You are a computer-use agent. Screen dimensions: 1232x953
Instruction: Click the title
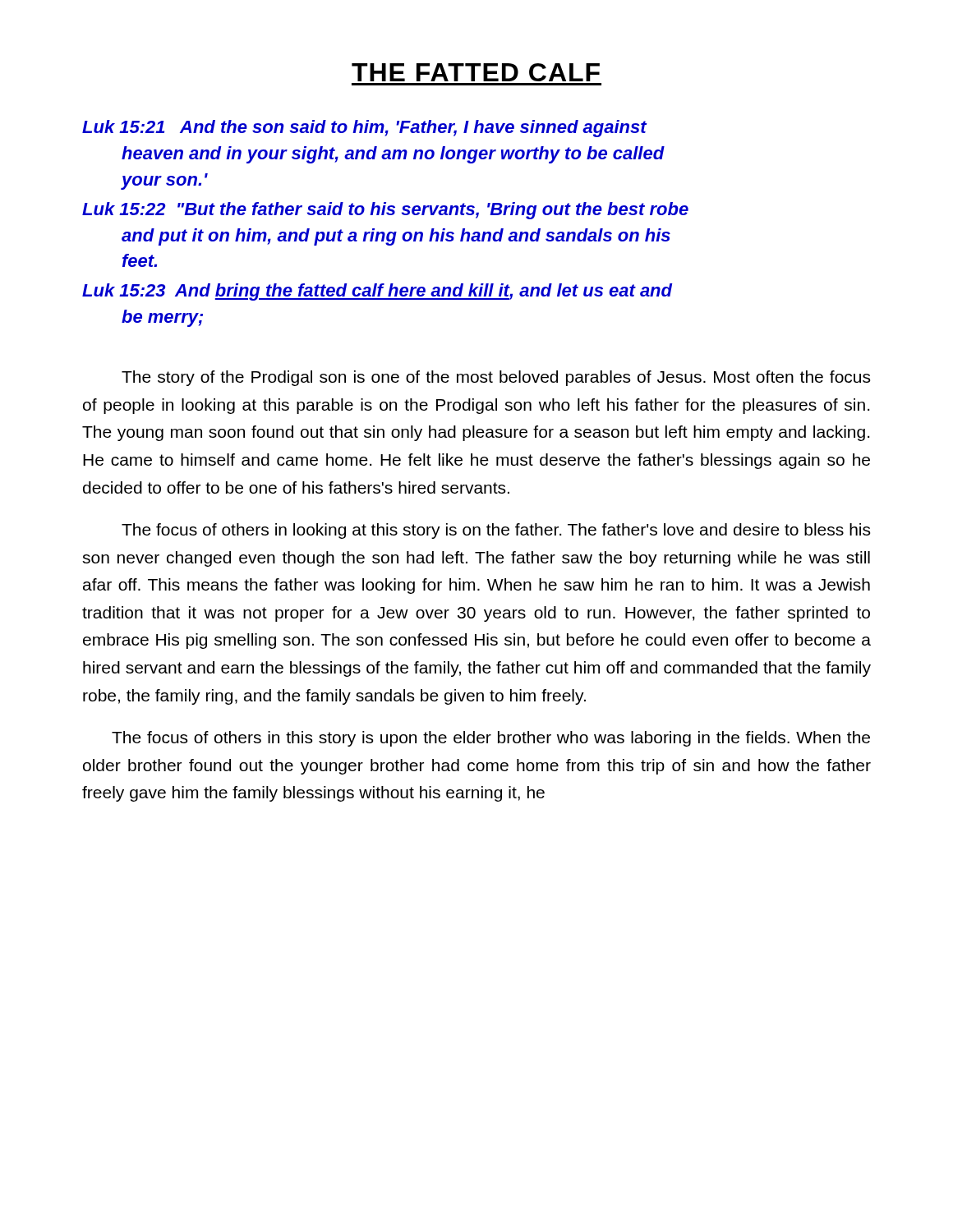(476, 72)
